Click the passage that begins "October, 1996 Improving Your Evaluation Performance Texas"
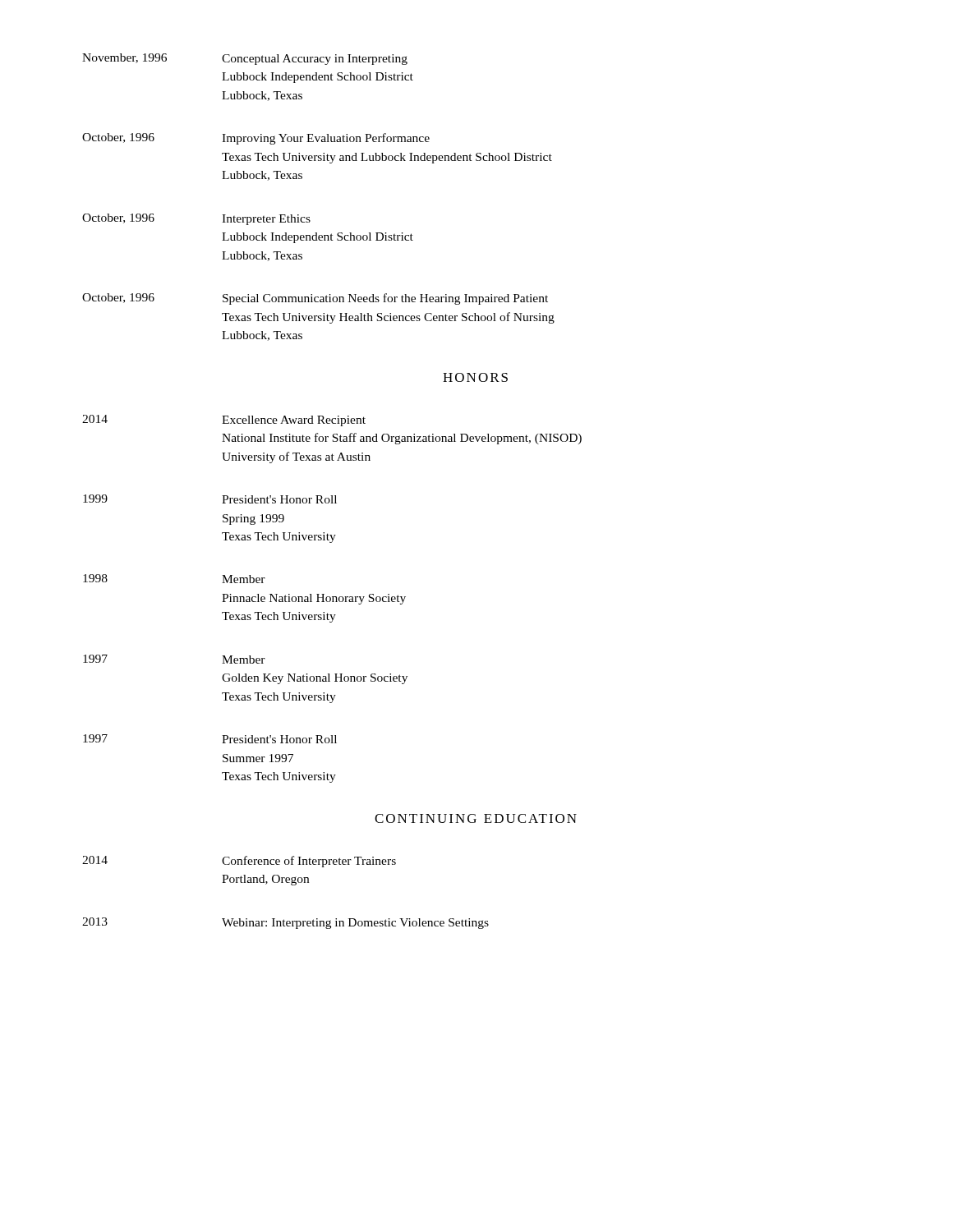The height and width of the screenshot is (1232, 953). [476, 157]
